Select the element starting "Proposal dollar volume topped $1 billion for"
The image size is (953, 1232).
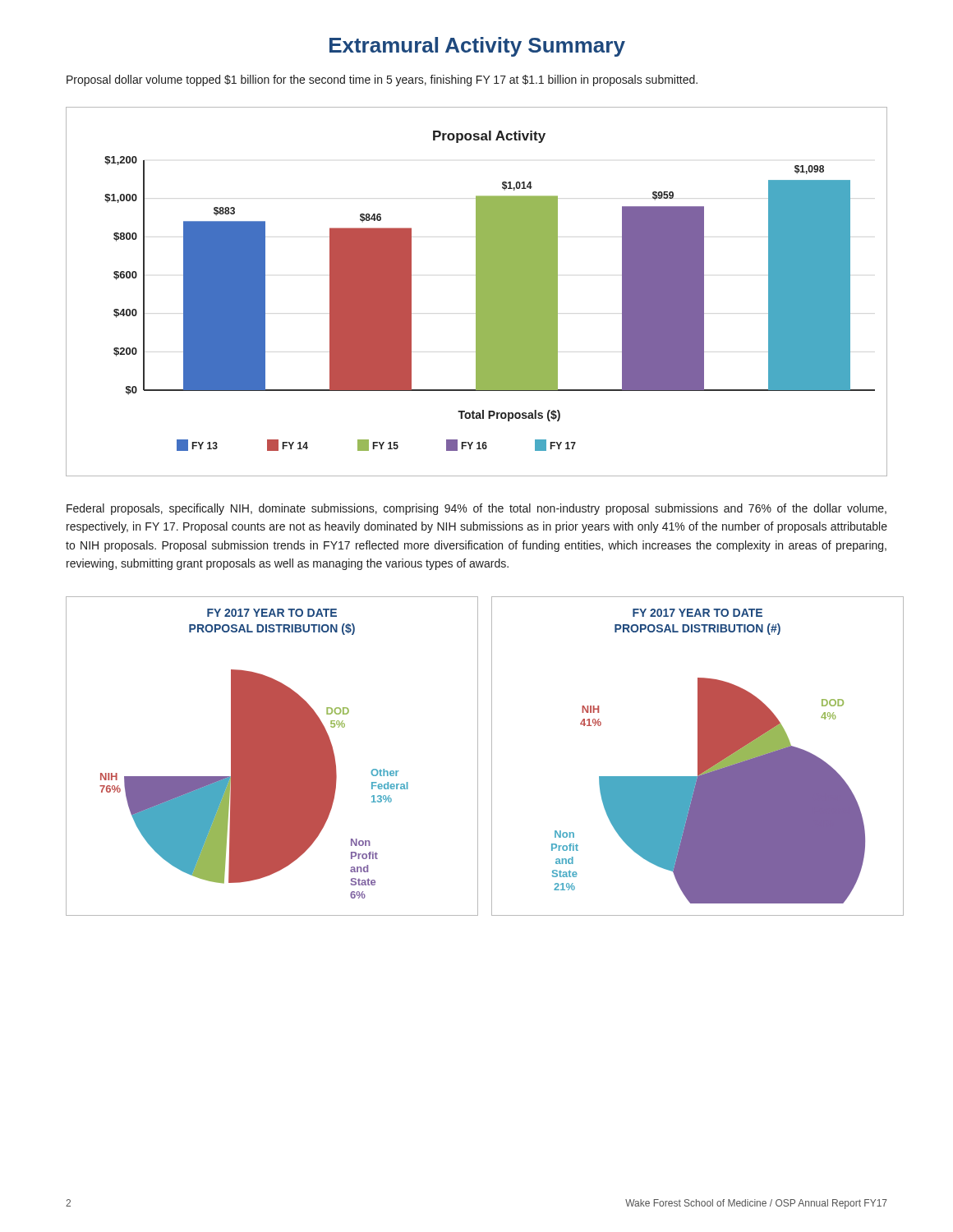pos(382,80)
